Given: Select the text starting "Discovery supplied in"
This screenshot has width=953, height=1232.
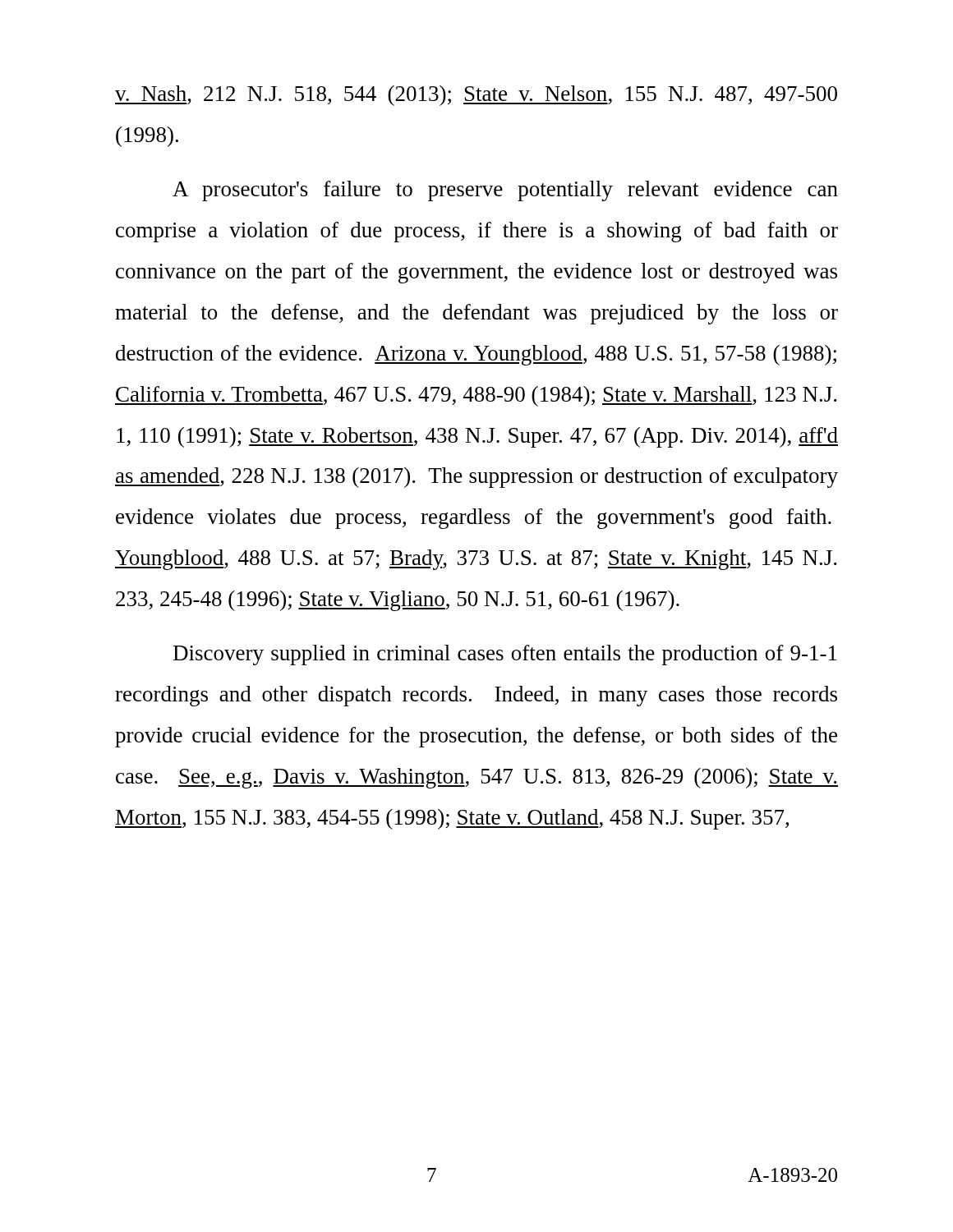Looking at the screenshot, I should coord(476,736).
